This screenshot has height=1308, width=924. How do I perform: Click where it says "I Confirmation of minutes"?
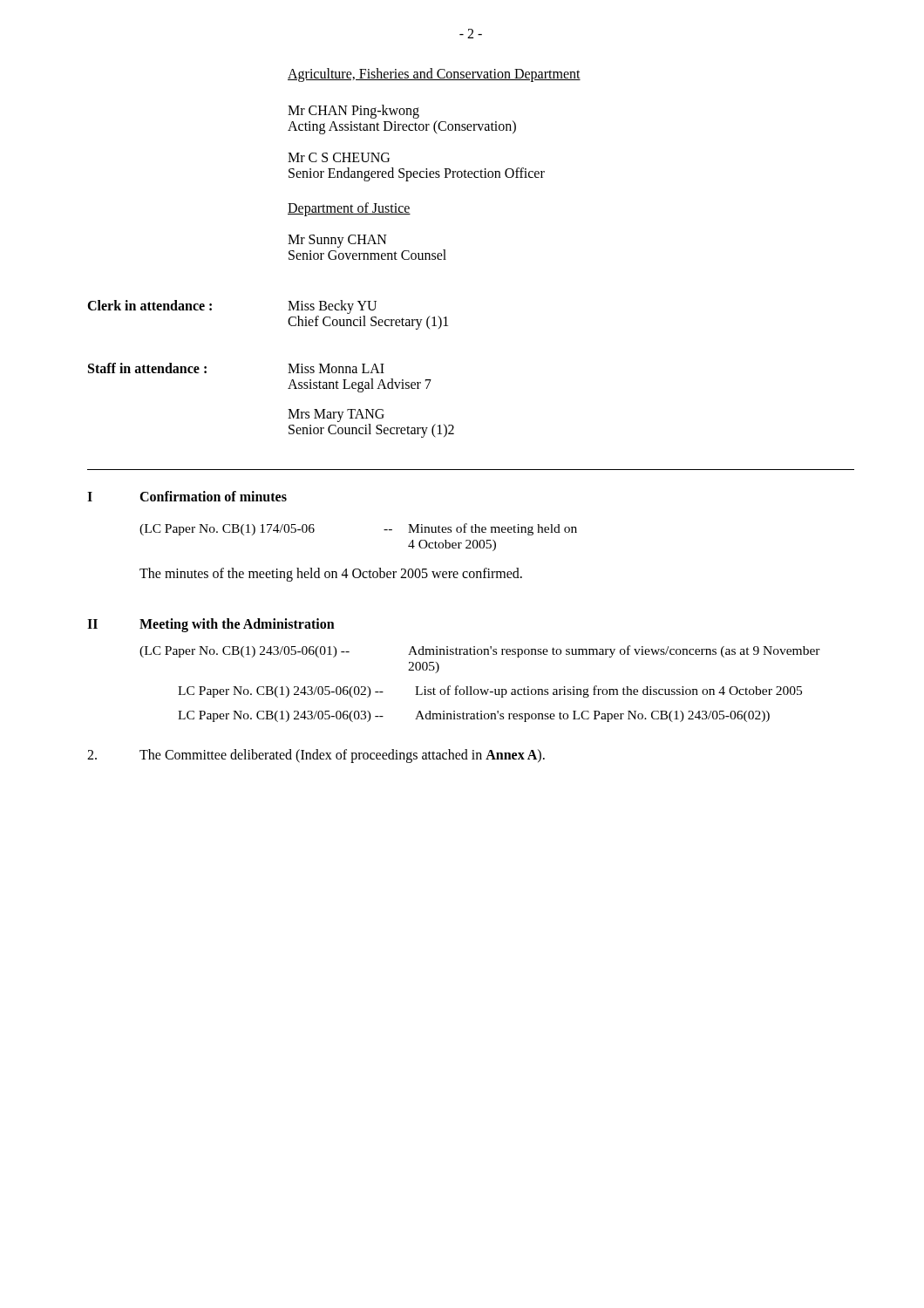[187, 497]
